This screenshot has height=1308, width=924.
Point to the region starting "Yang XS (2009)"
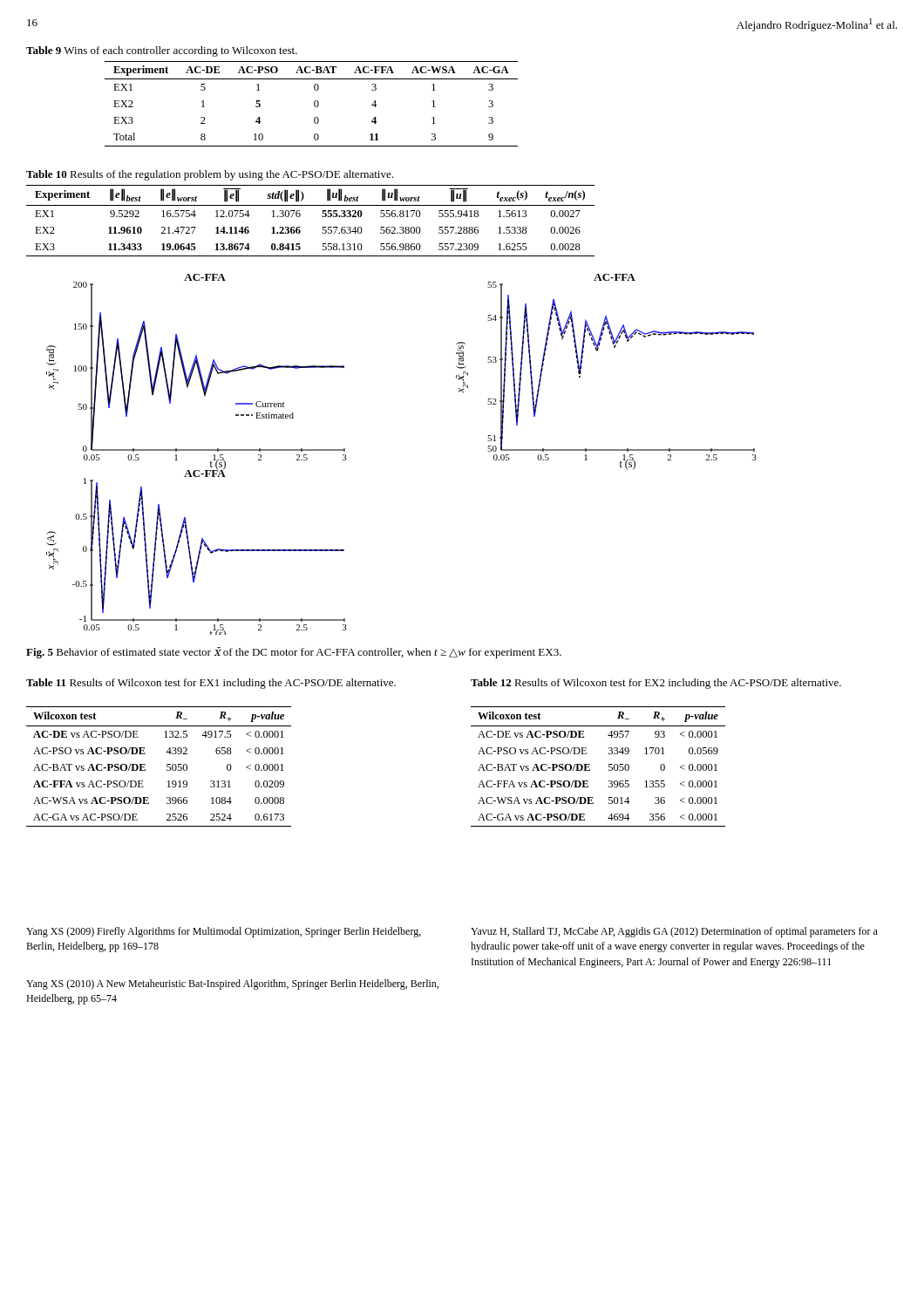tap(224, 939)
